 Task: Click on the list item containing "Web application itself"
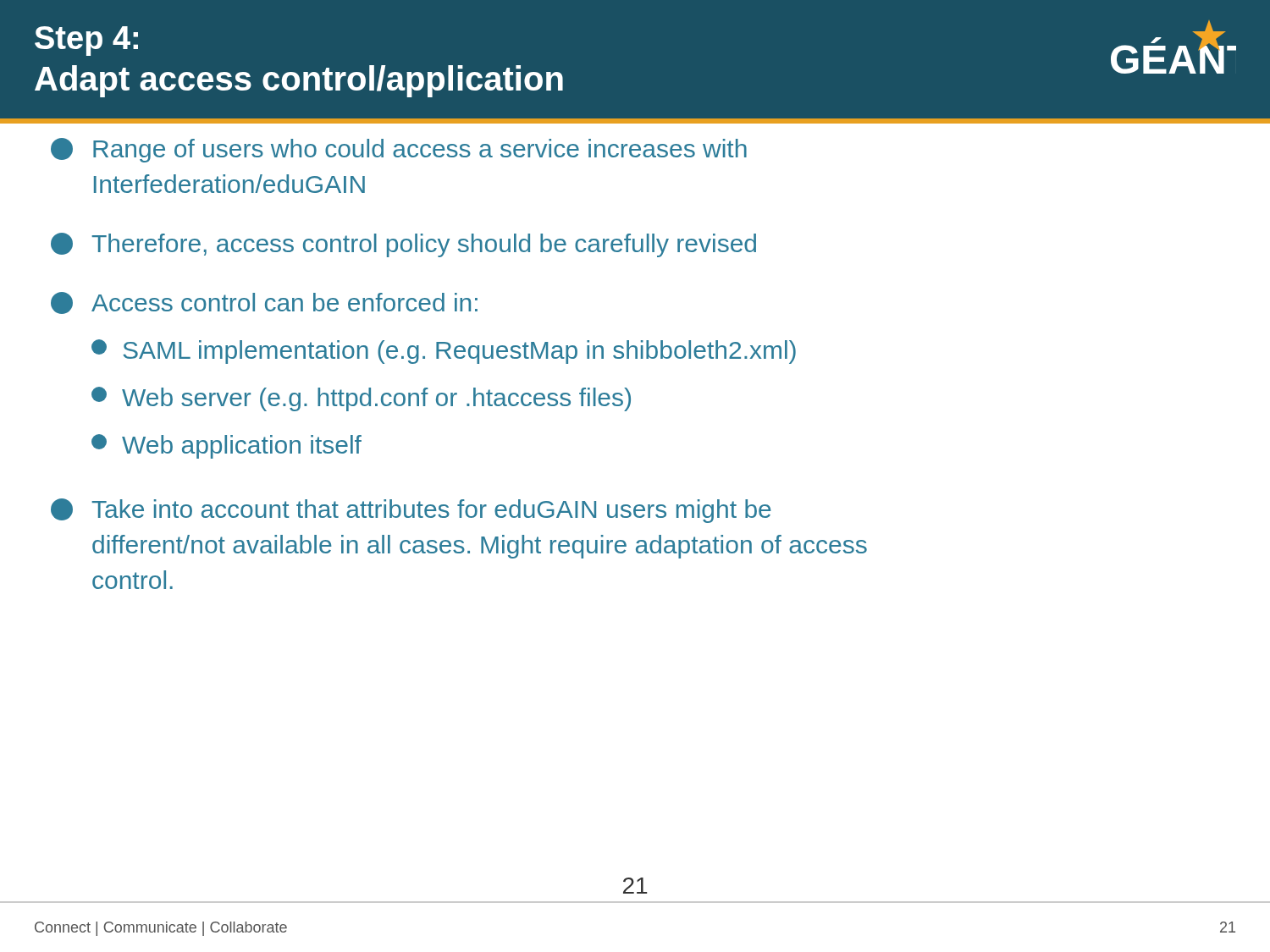226,445
